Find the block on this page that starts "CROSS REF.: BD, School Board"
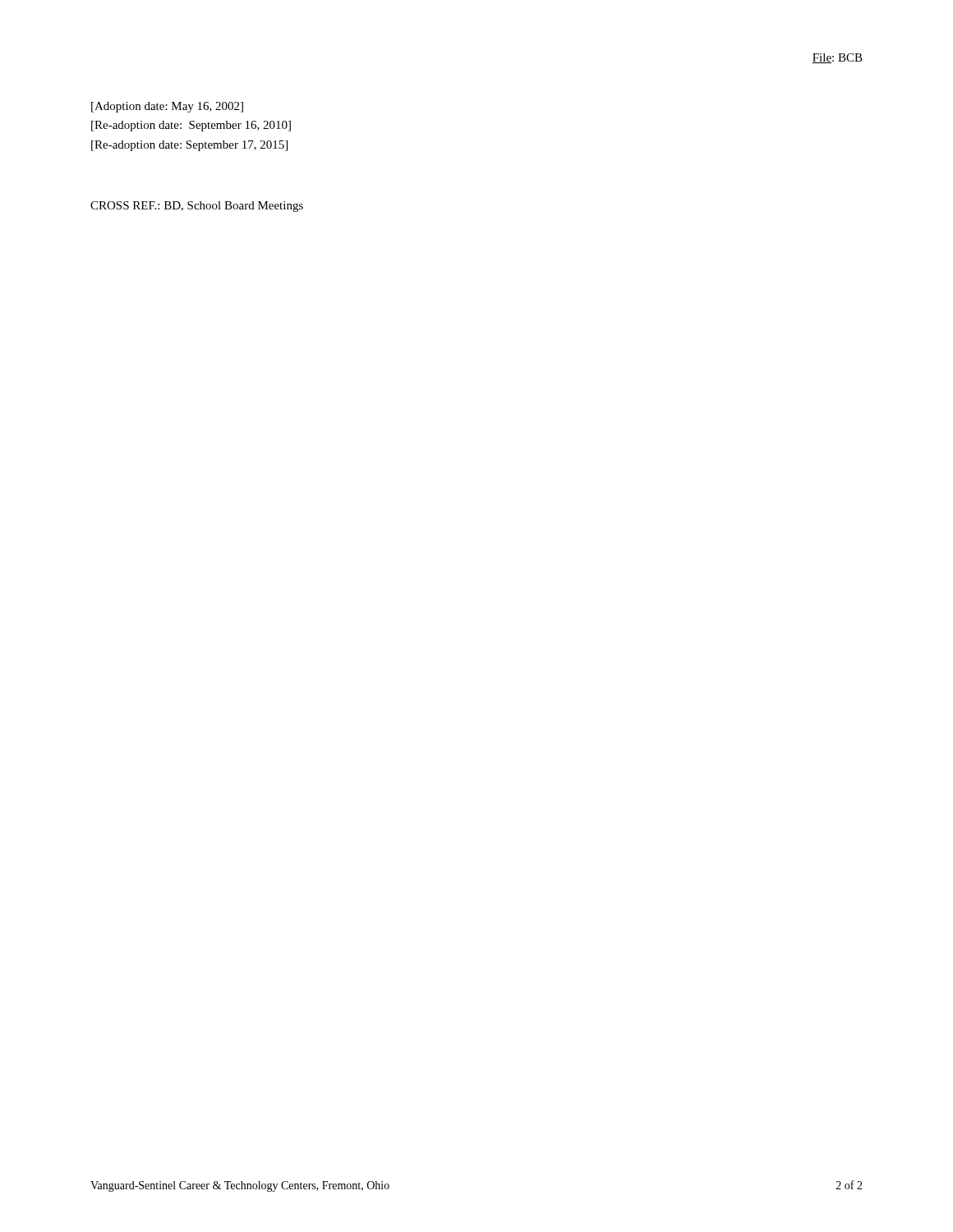Viewport: 953px width, 1232px height. click(197, 205)
